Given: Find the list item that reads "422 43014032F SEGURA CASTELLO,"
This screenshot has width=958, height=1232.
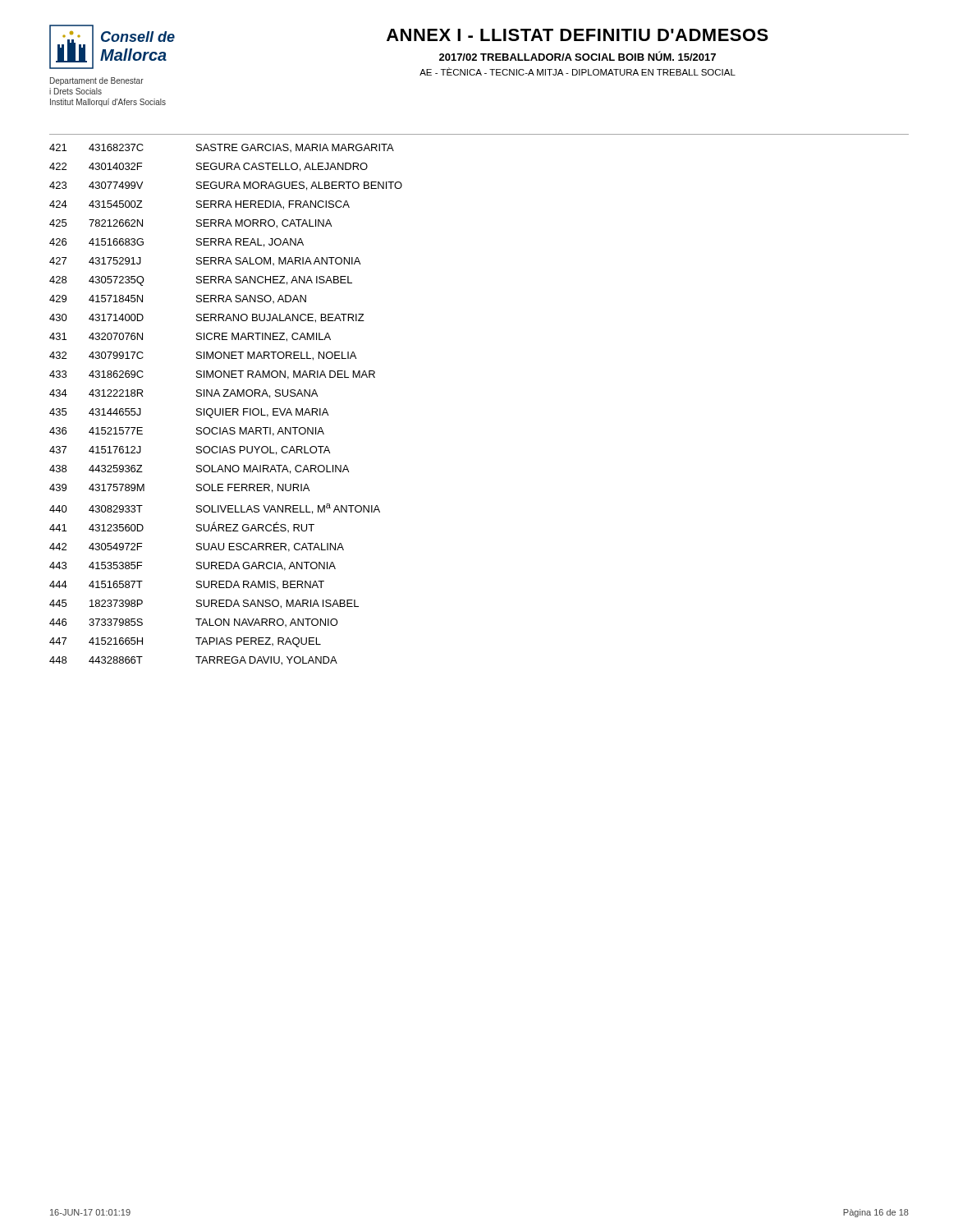Looking at the screenshot, I should coord(209,166).
